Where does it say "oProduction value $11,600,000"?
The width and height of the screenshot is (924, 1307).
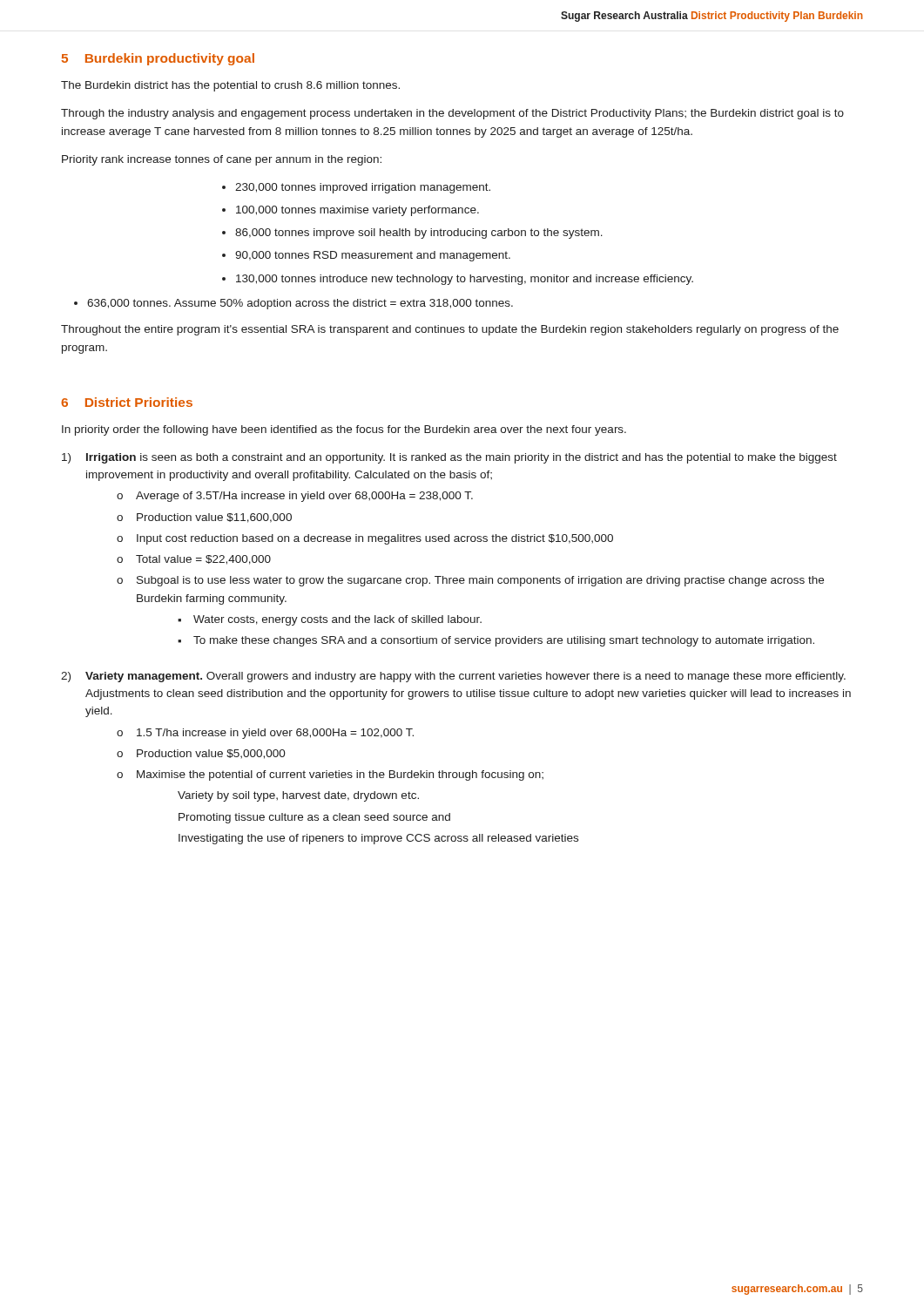[204, 517]
